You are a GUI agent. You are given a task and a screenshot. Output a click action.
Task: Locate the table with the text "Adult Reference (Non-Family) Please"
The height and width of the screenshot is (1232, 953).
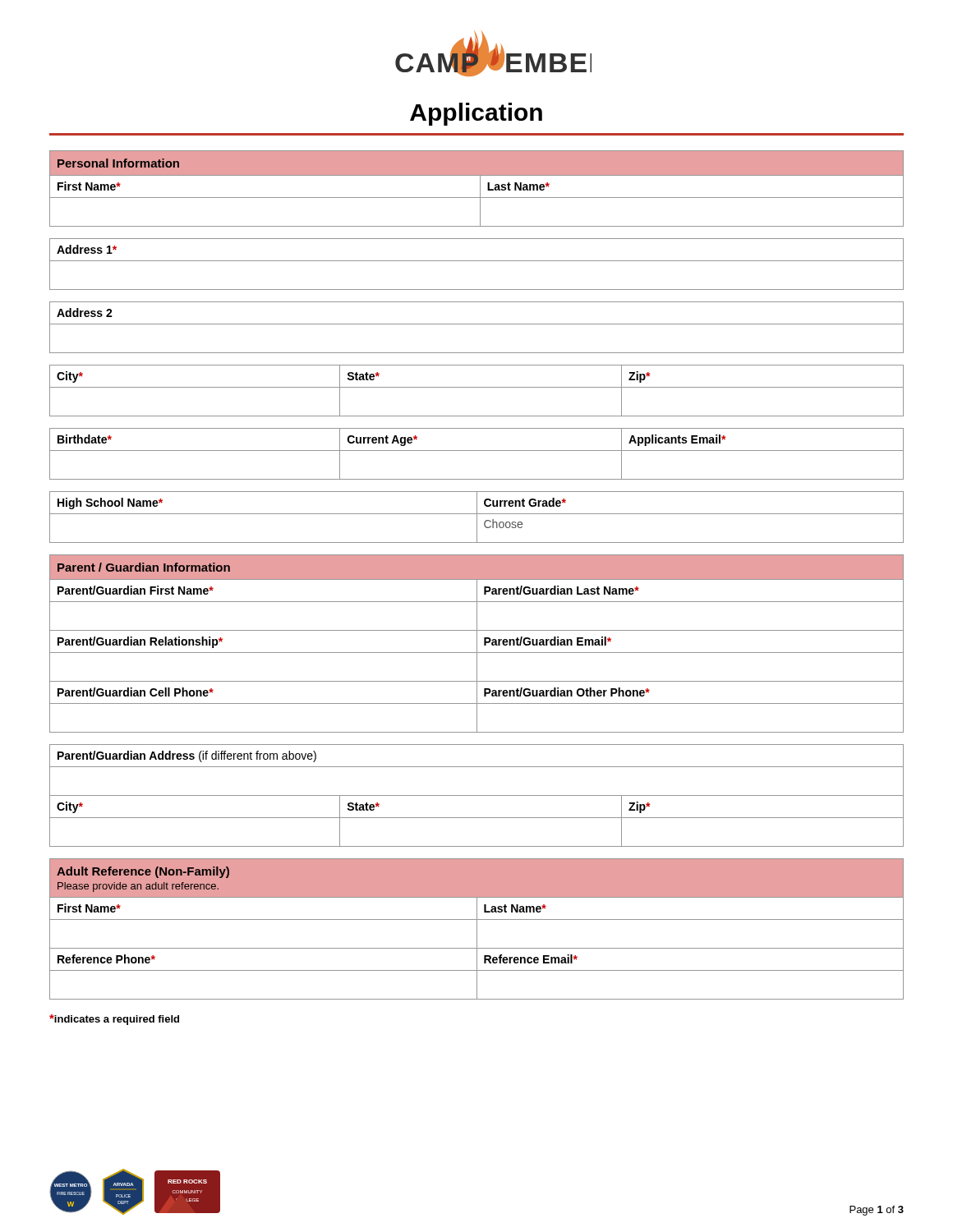pyautogui.click(x=476, y=929)
